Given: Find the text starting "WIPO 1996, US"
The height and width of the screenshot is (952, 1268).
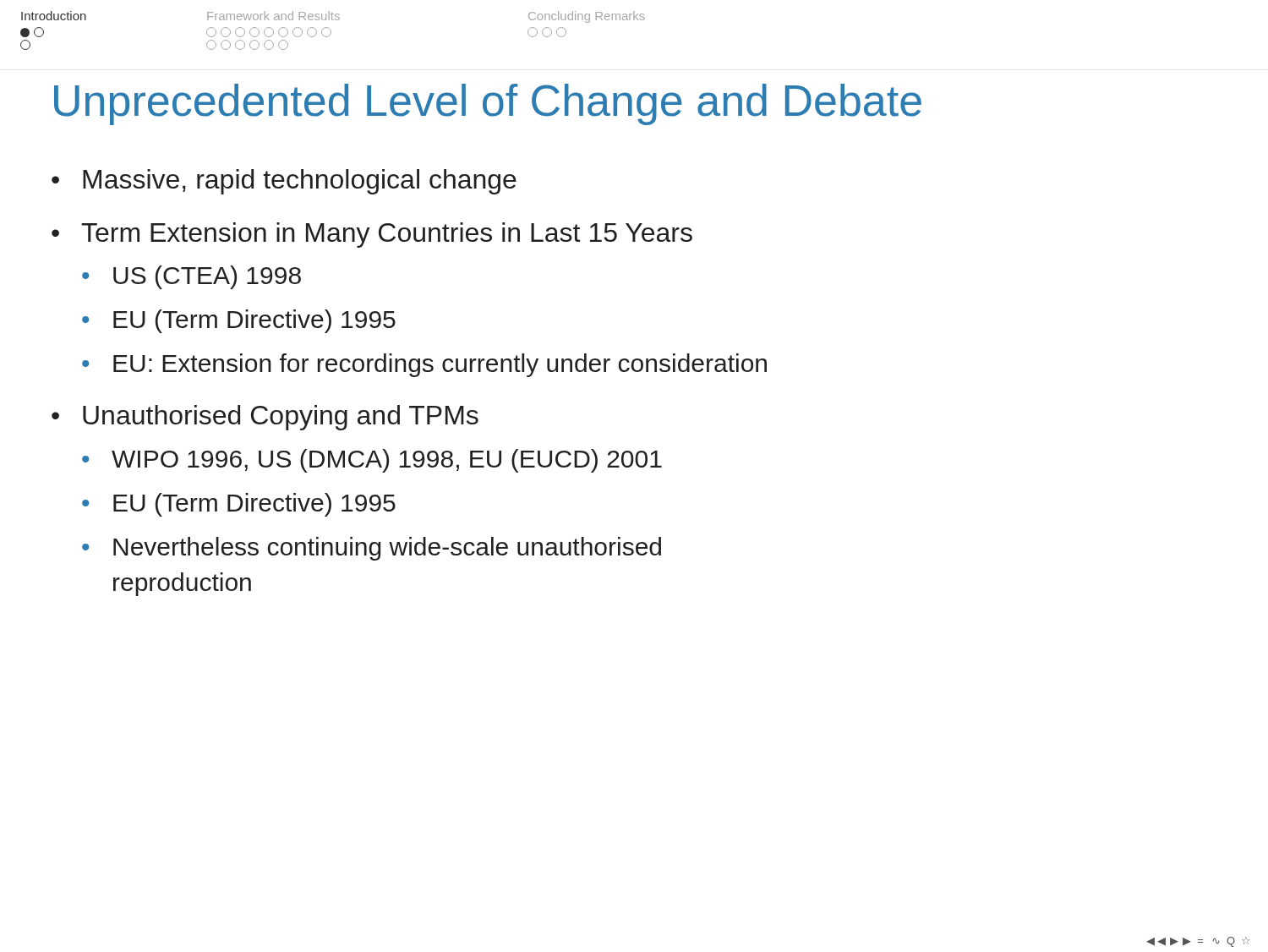Looking at the screenshot, I should pos(387,459).
